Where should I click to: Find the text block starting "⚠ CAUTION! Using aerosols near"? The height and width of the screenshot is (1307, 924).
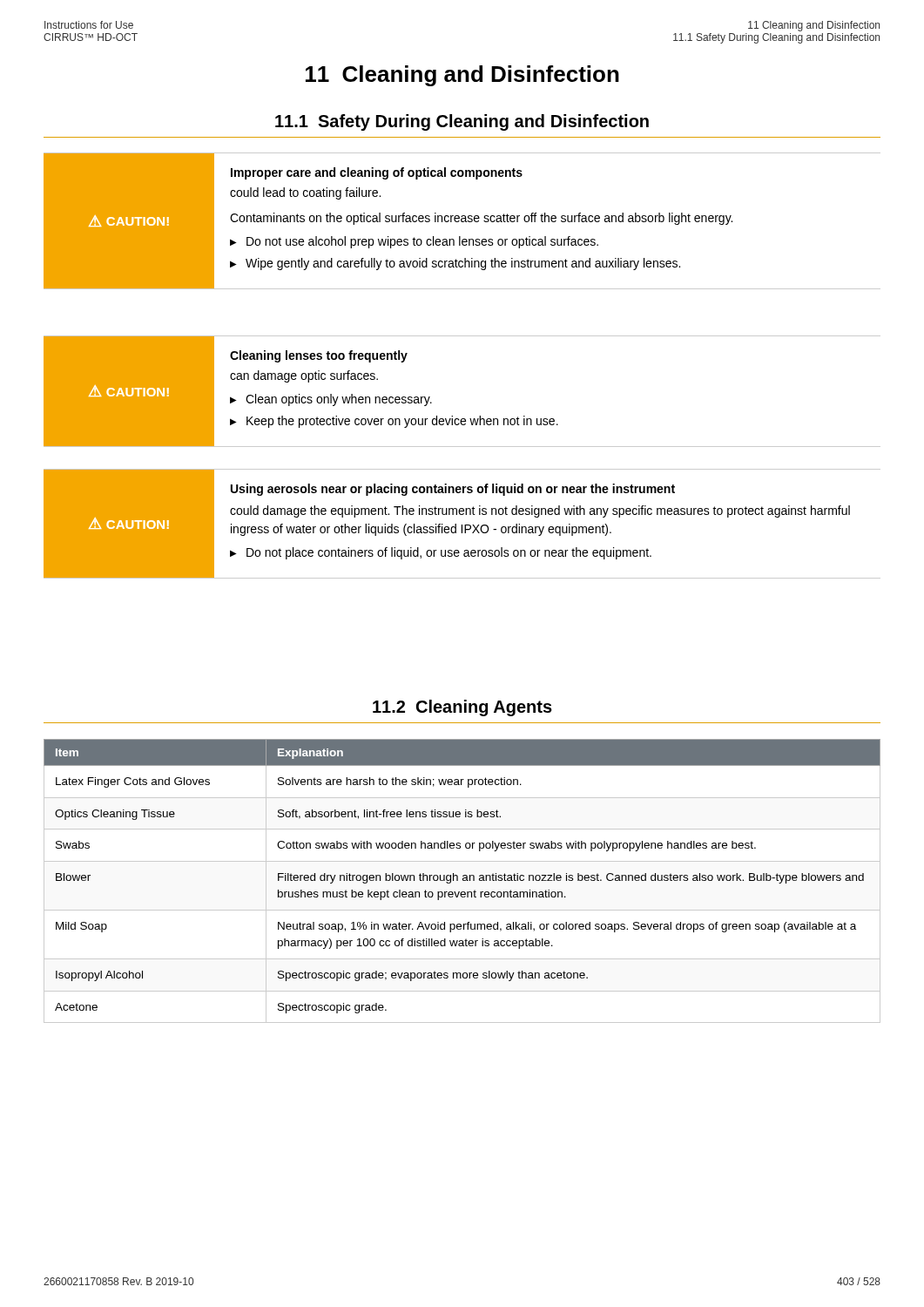(x=462, y=524)
